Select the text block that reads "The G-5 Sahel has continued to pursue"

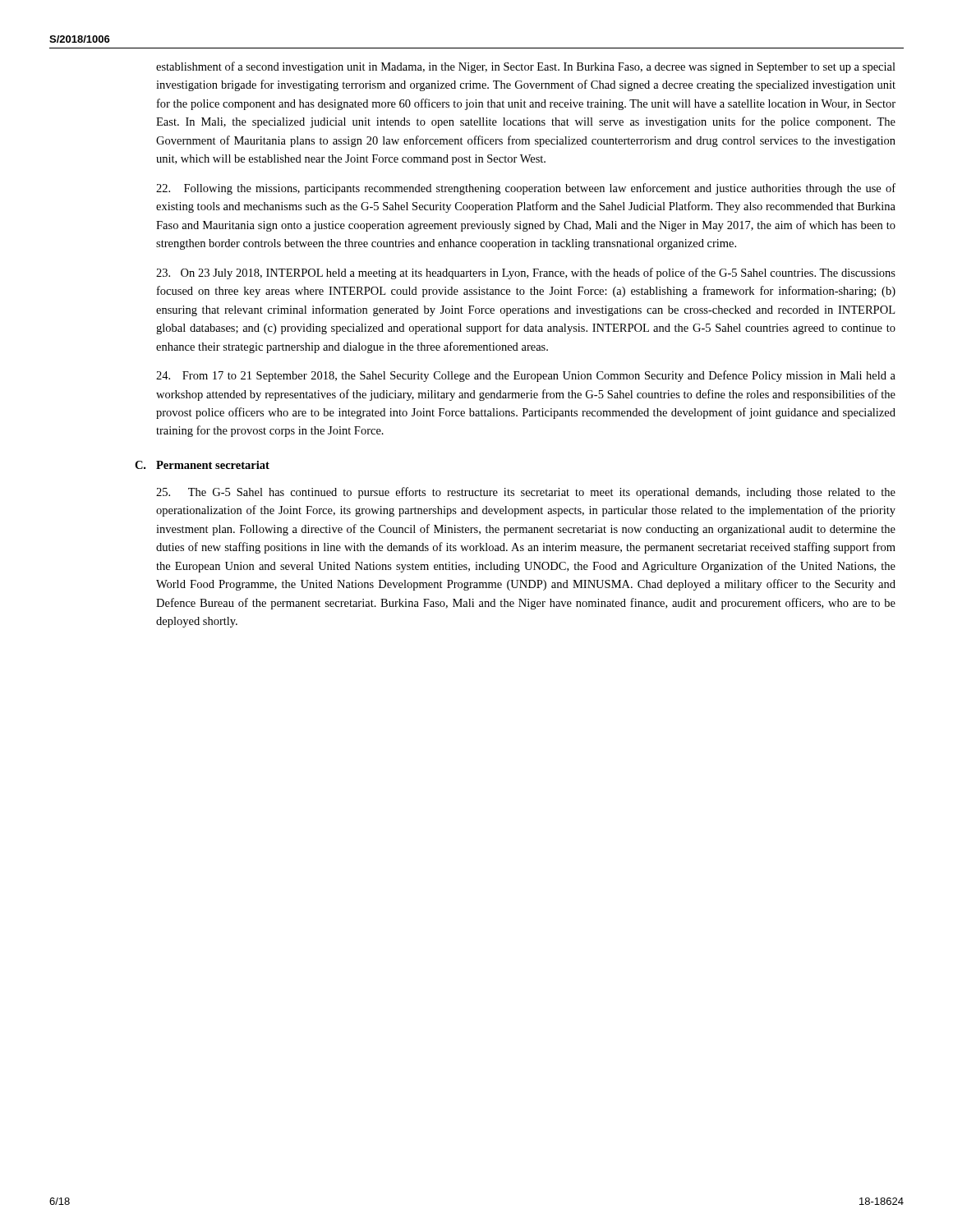526,556
